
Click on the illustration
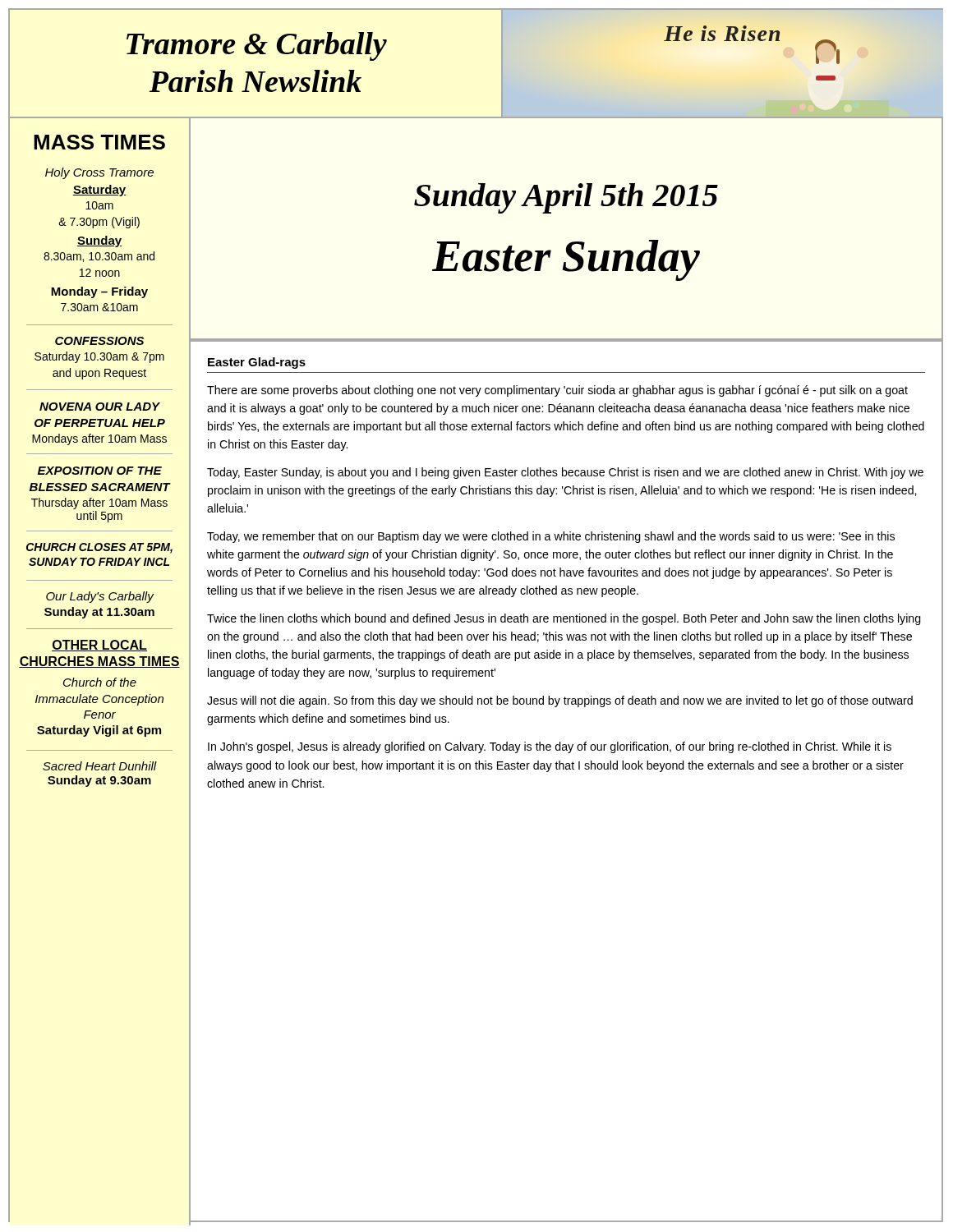(x=723, y=63)
